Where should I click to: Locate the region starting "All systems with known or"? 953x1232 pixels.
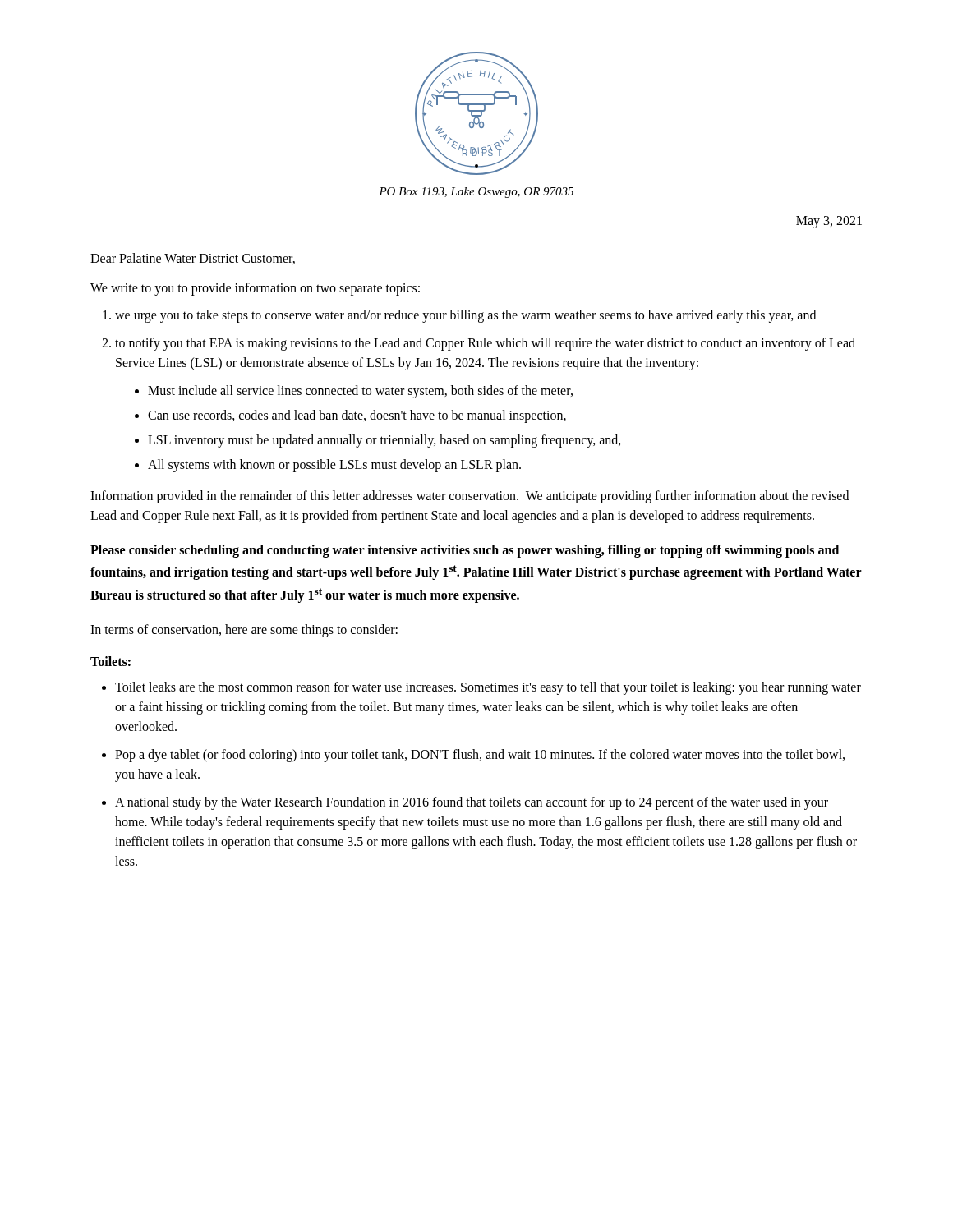(x=335, y=464)
